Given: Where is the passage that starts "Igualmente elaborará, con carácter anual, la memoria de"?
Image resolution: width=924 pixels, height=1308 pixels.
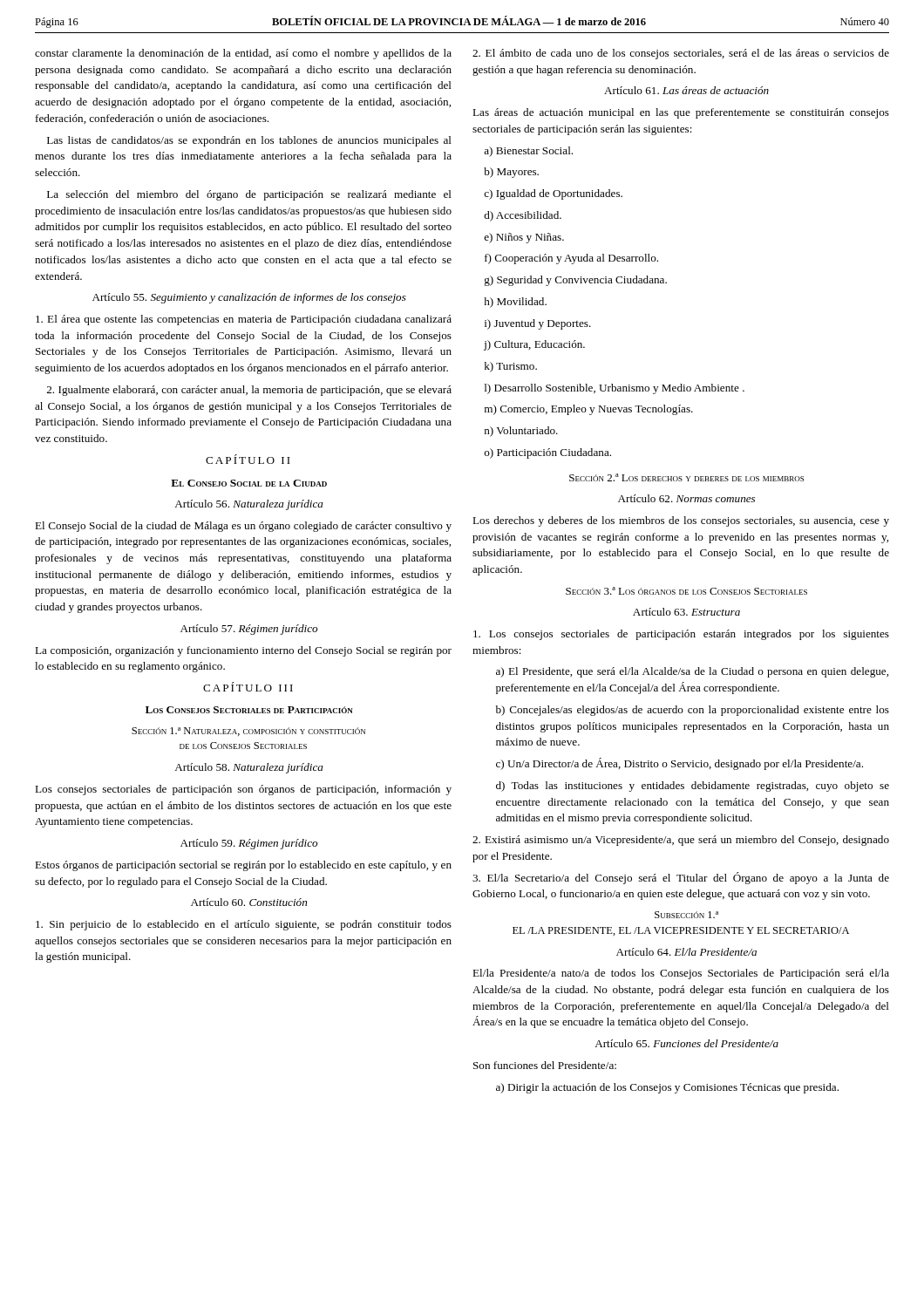Looking at the screenshot, I should click(x=243, y=415).
